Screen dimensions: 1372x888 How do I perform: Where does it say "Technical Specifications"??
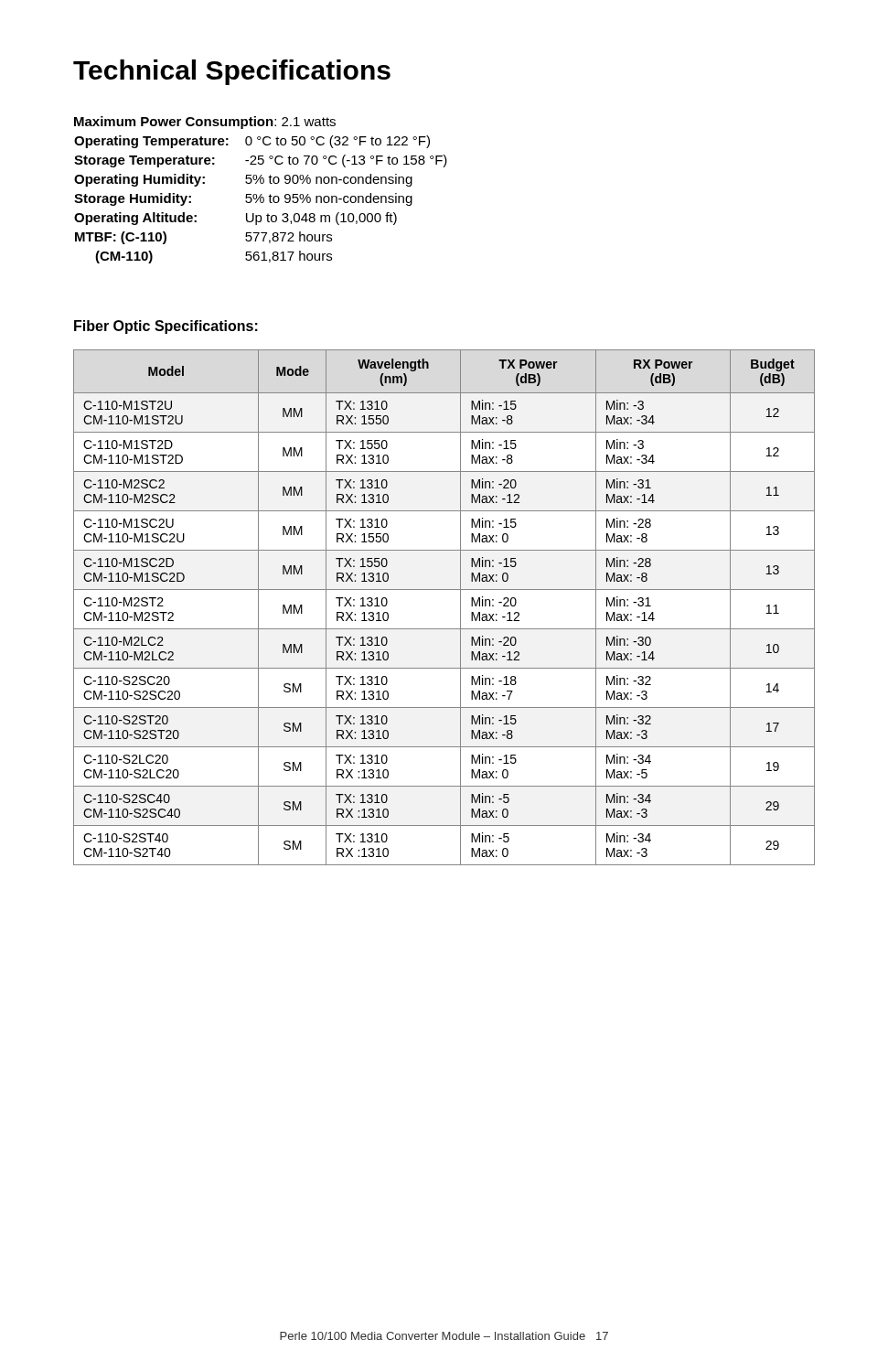click(x=232, y=70)
